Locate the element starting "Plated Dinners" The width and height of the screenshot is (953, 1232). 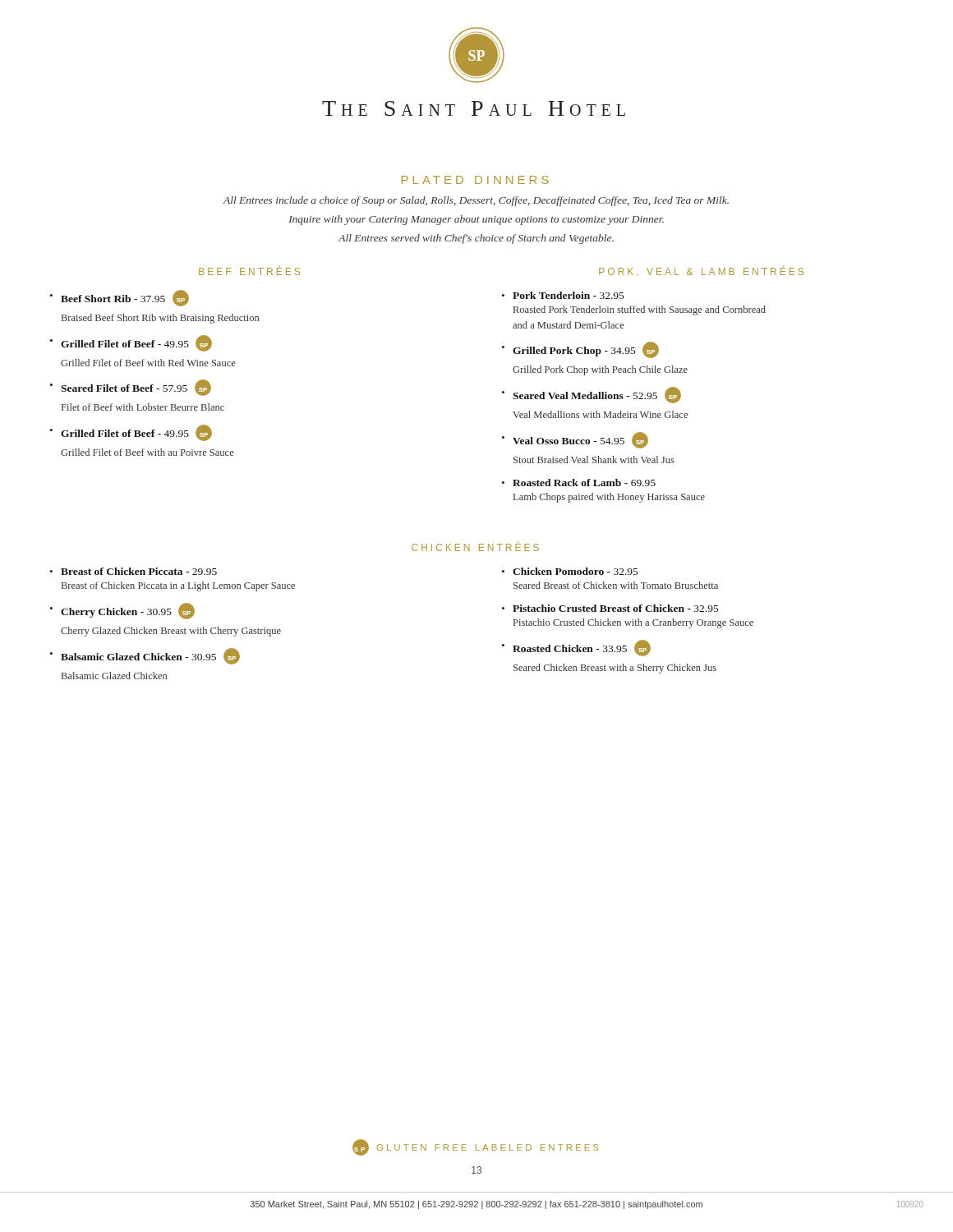[476, 179]
